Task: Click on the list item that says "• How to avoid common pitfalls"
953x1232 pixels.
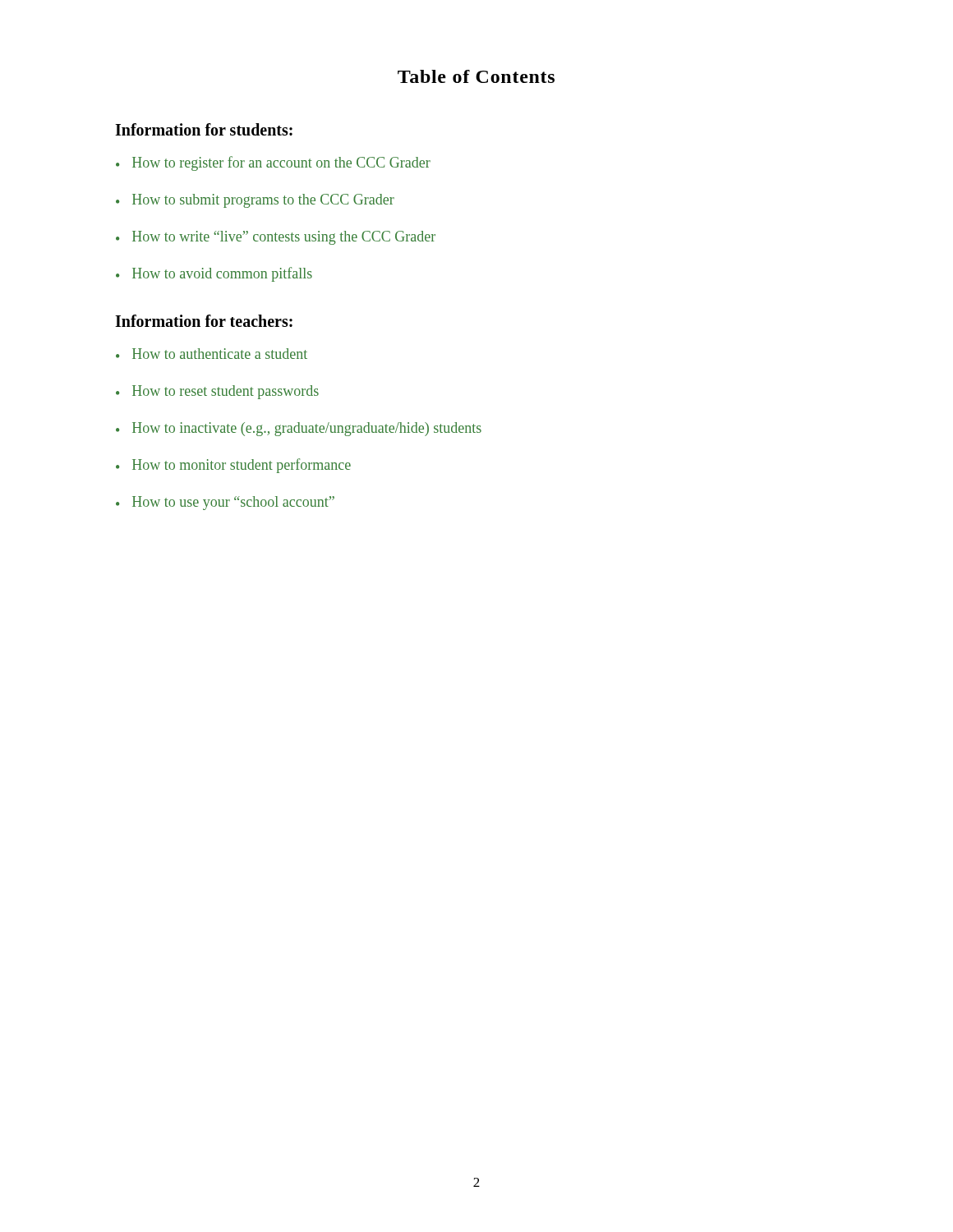Action: click(x=214, y=276)
